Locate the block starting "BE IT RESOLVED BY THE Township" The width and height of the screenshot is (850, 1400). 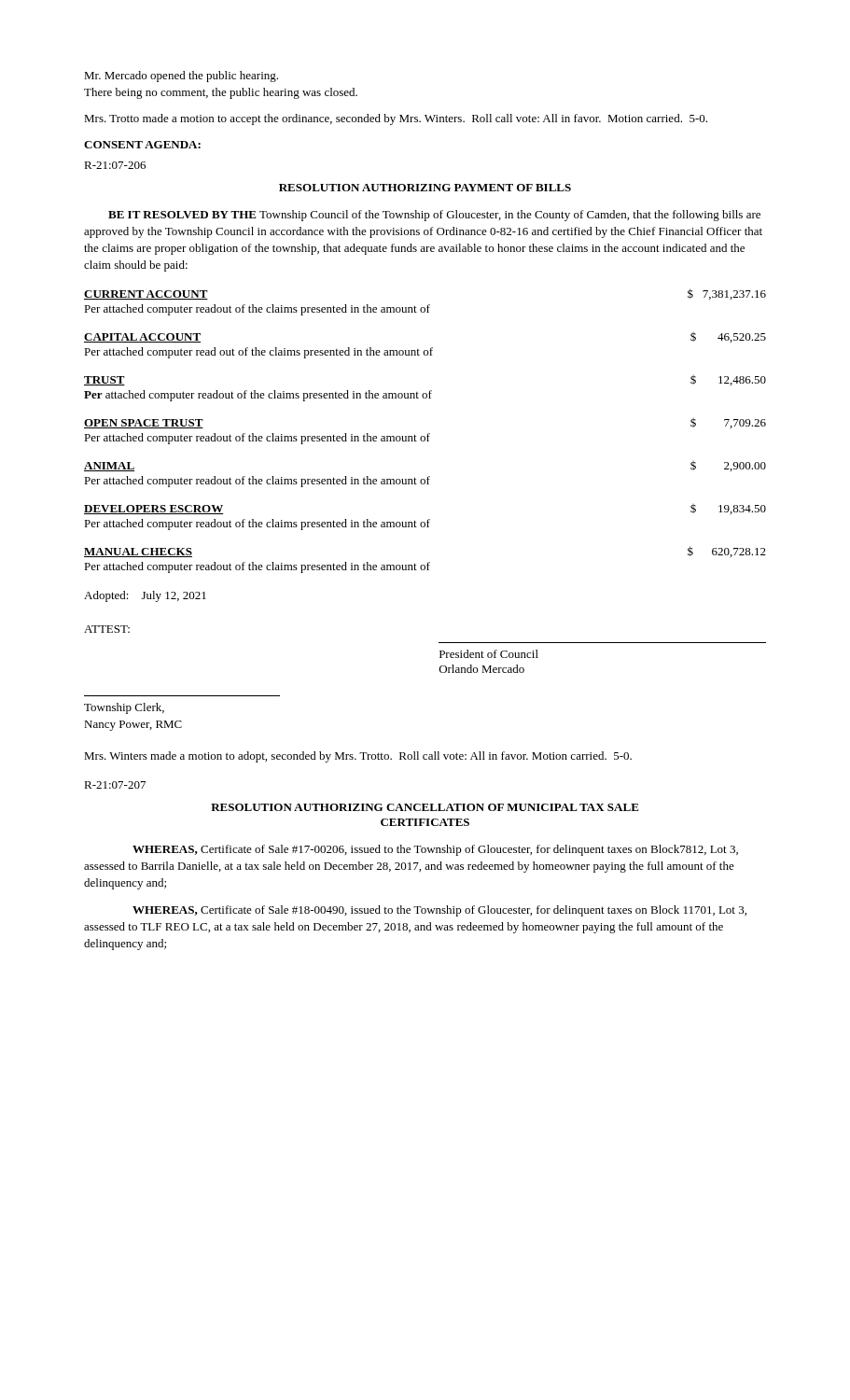[423, 239]
